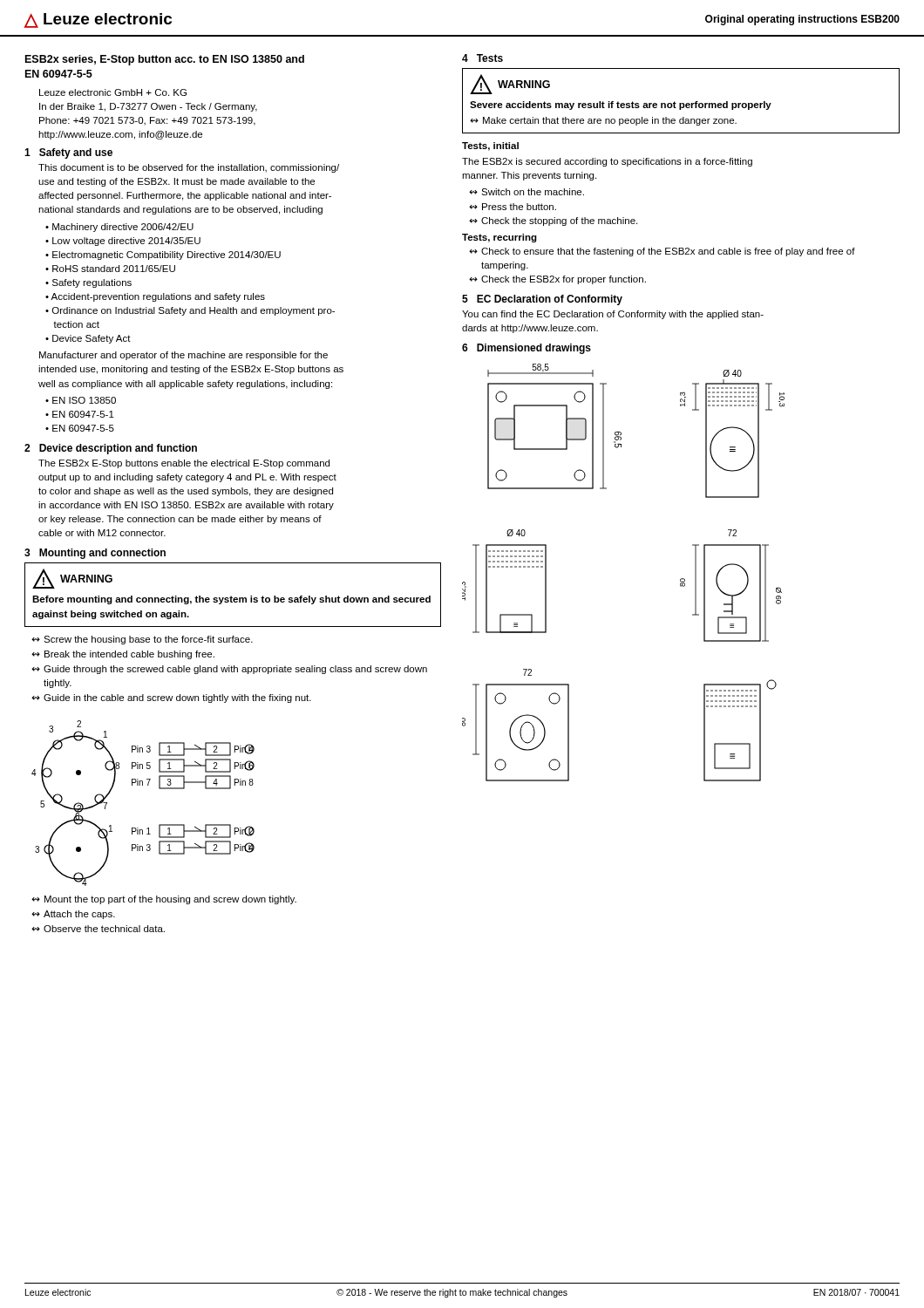The height and width of the screenshot is (1308, 924).
Task: Select the text block starting "• EN 60947-5-5"
Action: click(80, 428)
